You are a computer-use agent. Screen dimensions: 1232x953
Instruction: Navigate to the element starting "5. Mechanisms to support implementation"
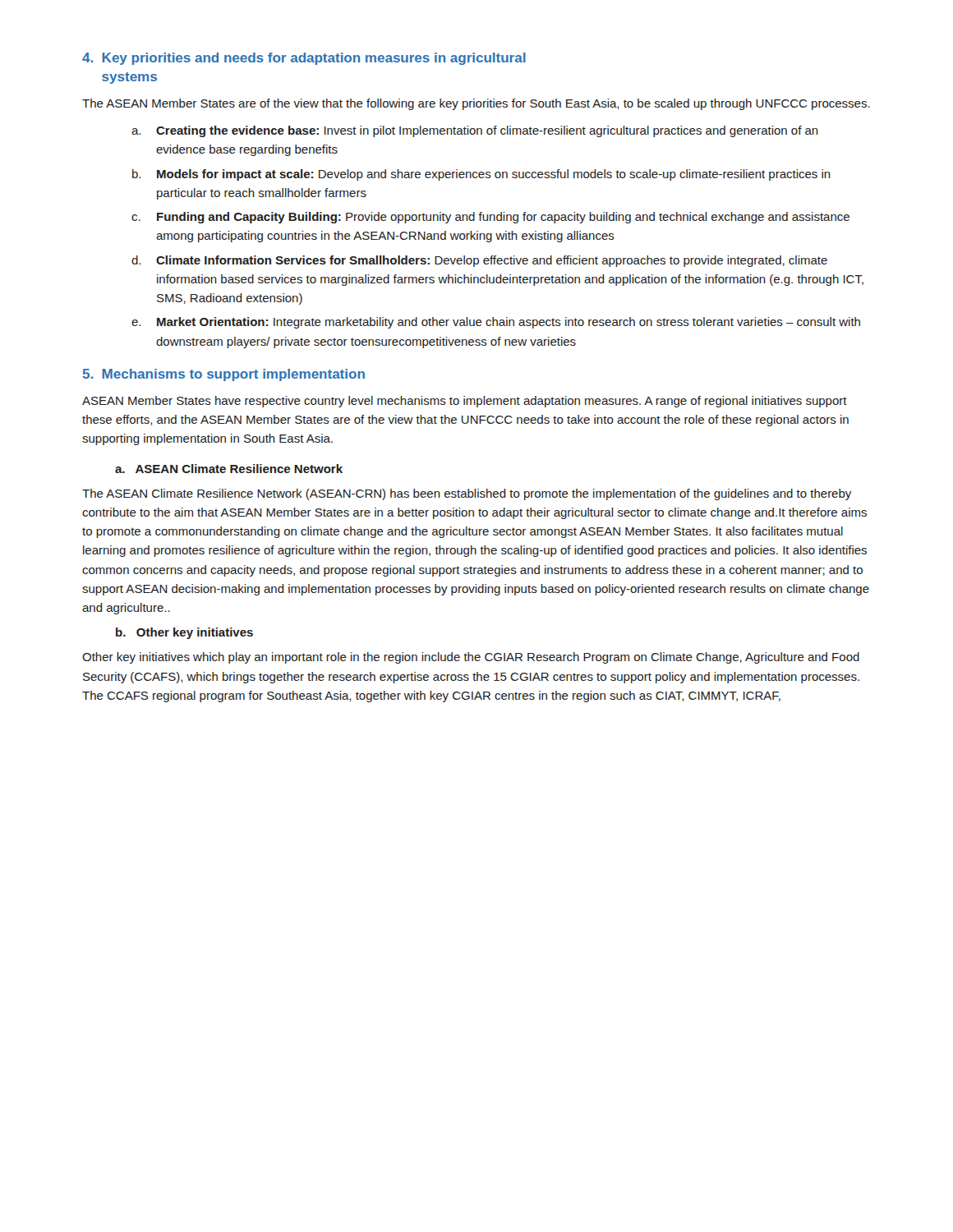[x=224, y=374]
